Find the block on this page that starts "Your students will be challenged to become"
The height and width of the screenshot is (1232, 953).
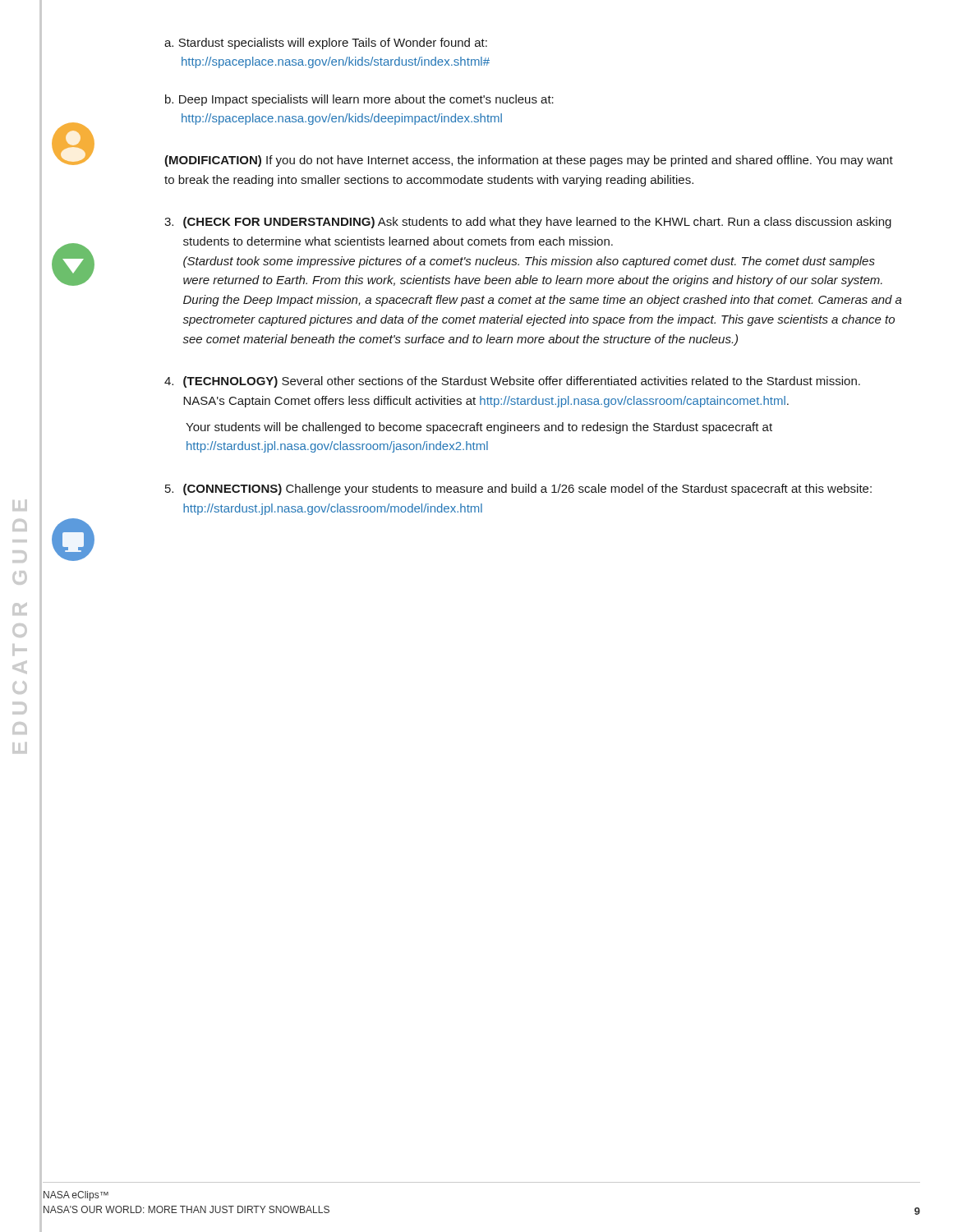479,436
